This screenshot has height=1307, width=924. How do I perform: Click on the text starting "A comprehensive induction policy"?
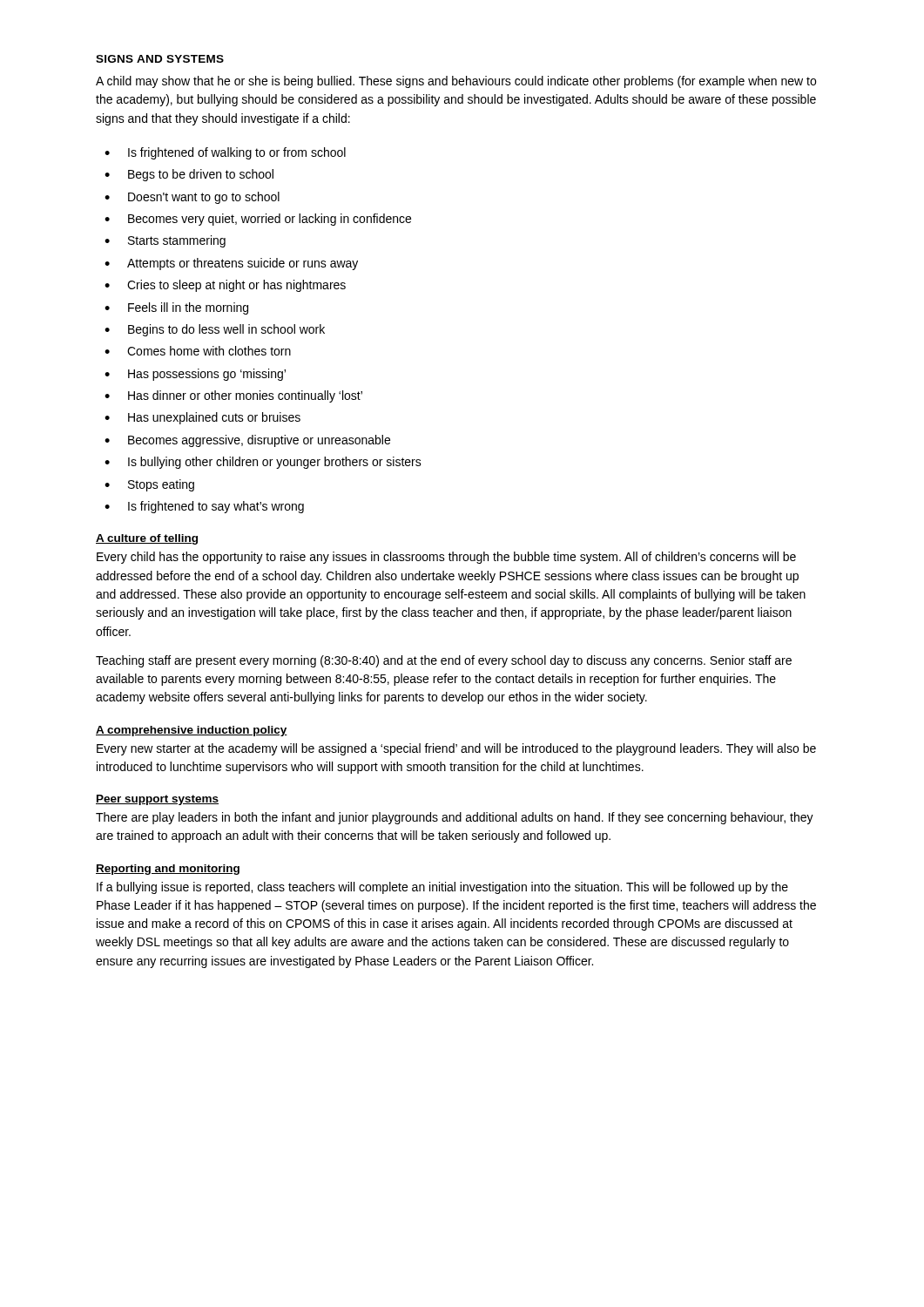pos(191,729)
